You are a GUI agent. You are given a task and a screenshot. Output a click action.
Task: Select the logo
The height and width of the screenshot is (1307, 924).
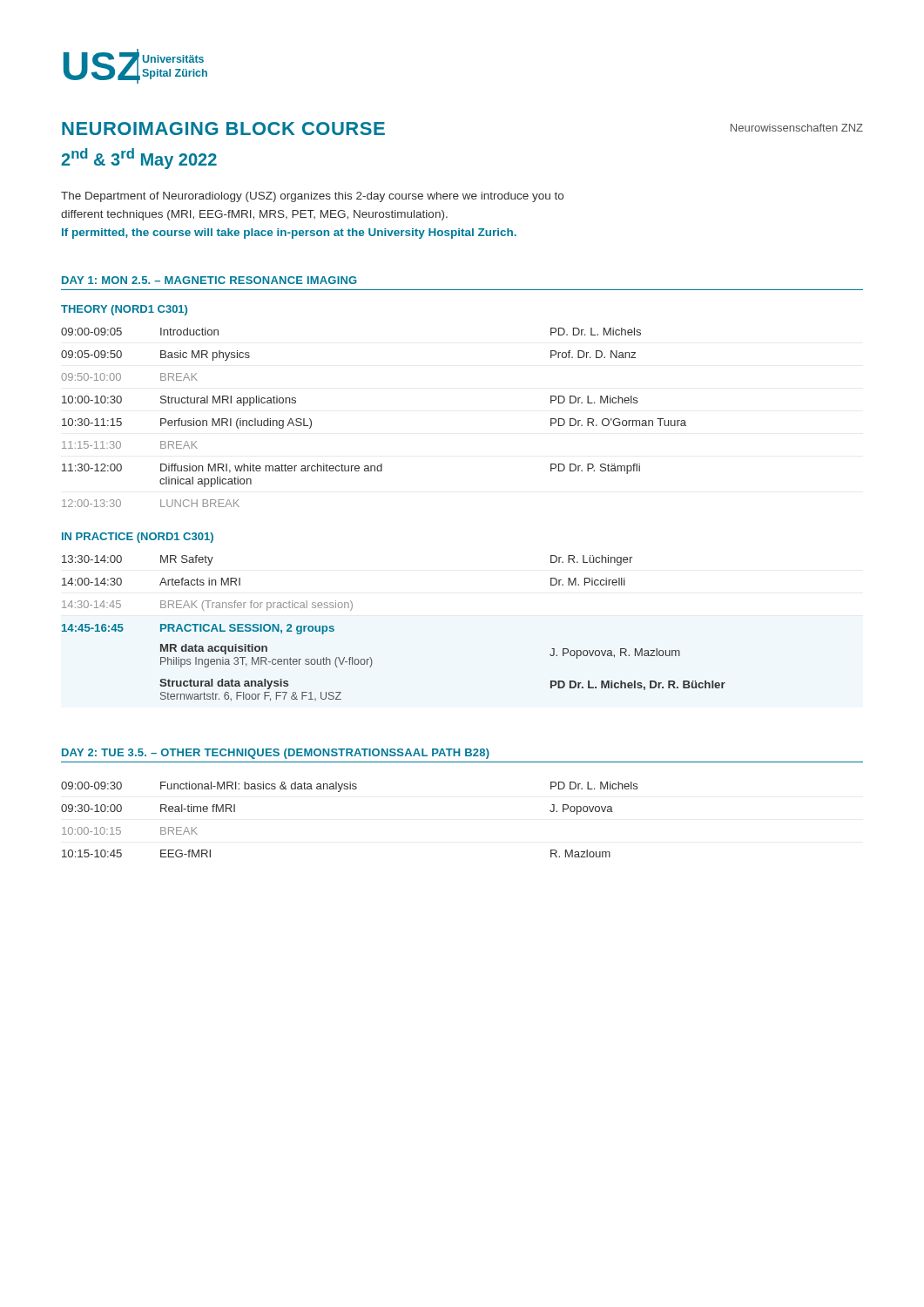pyautogui.click(x=462, y=68)
